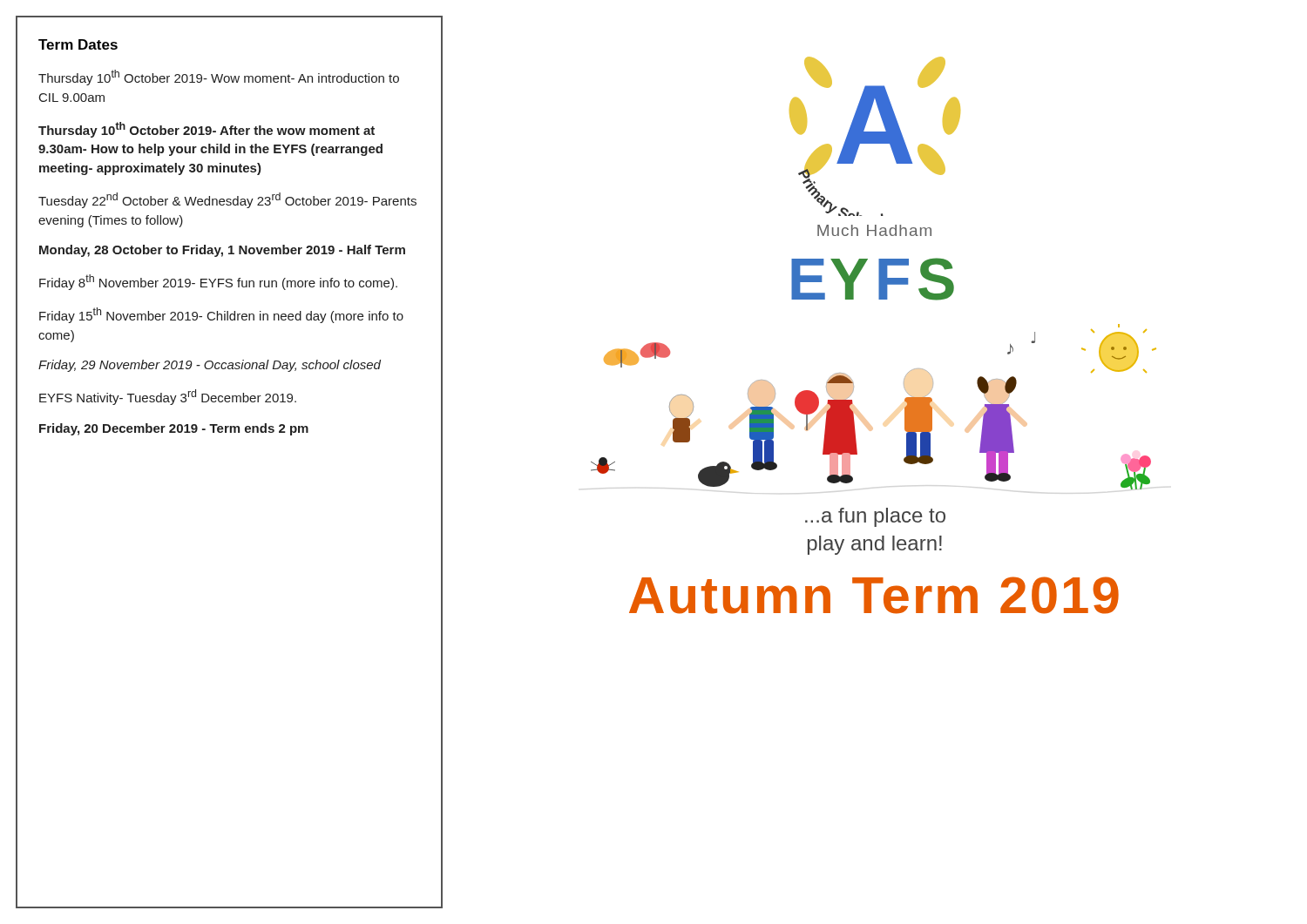Locate the block of text that opens with "Tuesday 22nd October & Wednesday 23rd"
This screenshot has height=924, width=1307.
(228, 209)
